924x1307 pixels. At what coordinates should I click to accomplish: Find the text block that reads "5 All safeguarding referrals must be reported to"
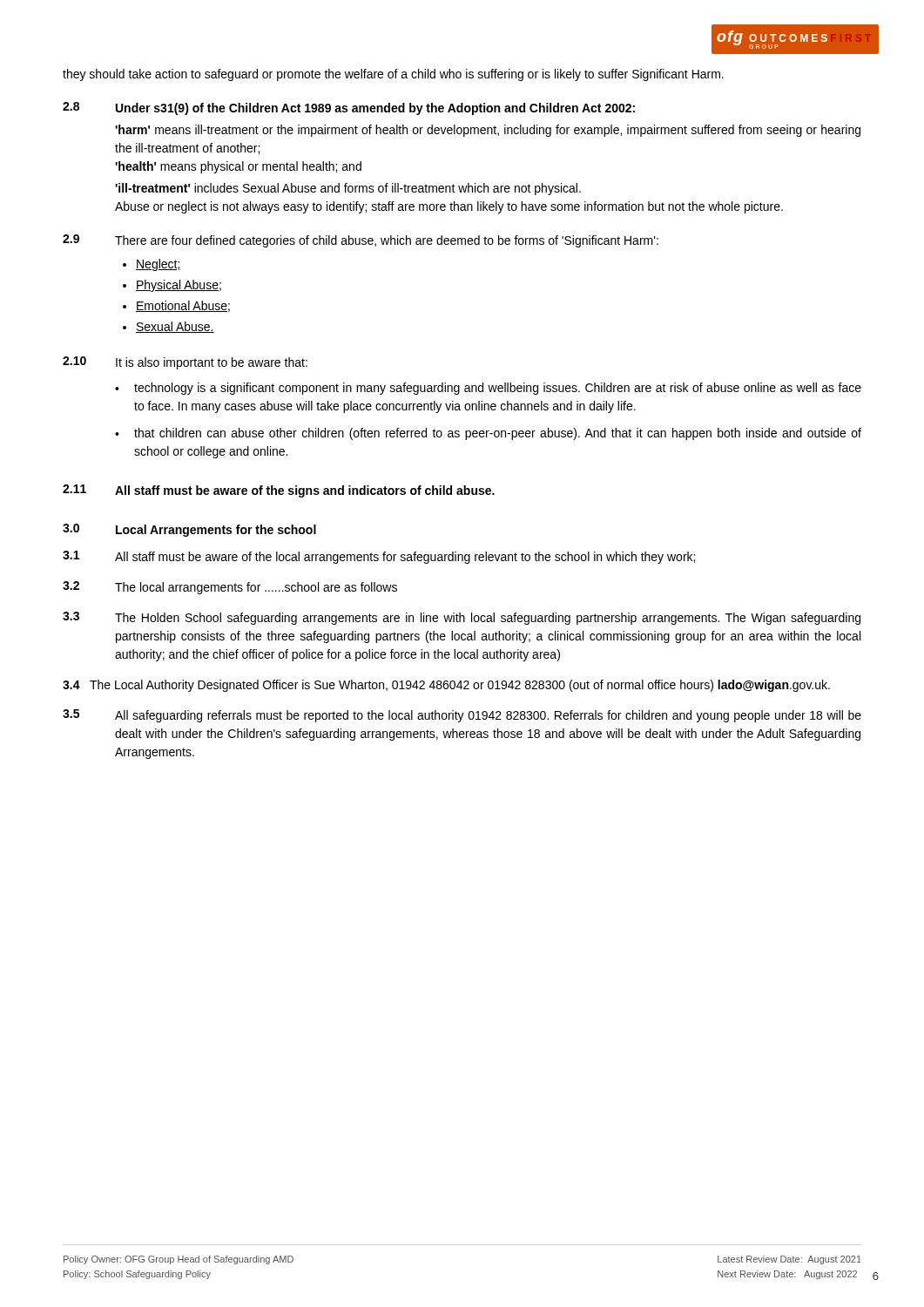pyautogui.click(x=462, y=734)
